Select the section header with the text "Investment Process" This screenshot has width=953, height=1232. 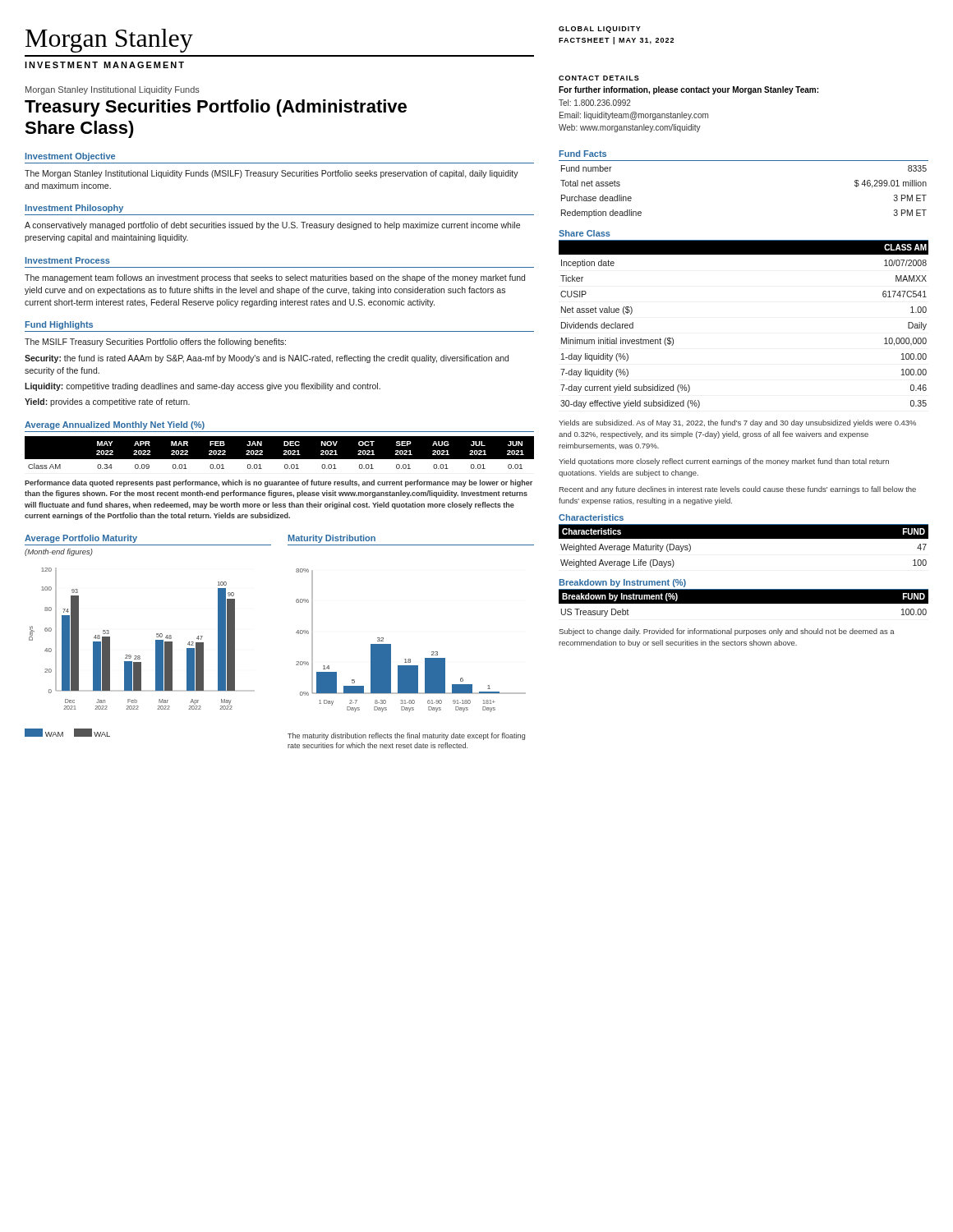pos(67,260)
